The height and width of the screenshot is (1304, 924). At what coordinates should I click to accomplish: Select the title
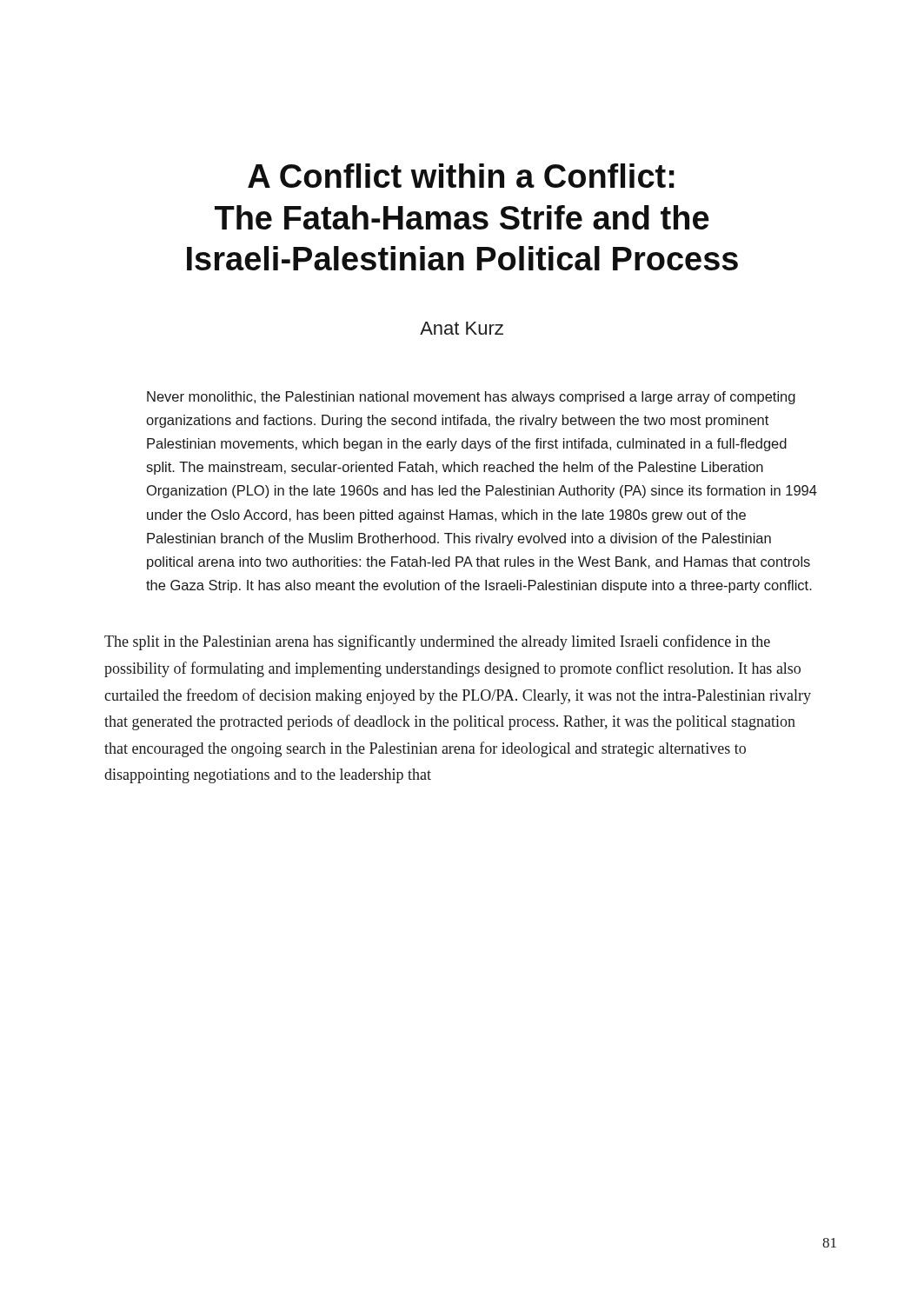coord(462,218)
